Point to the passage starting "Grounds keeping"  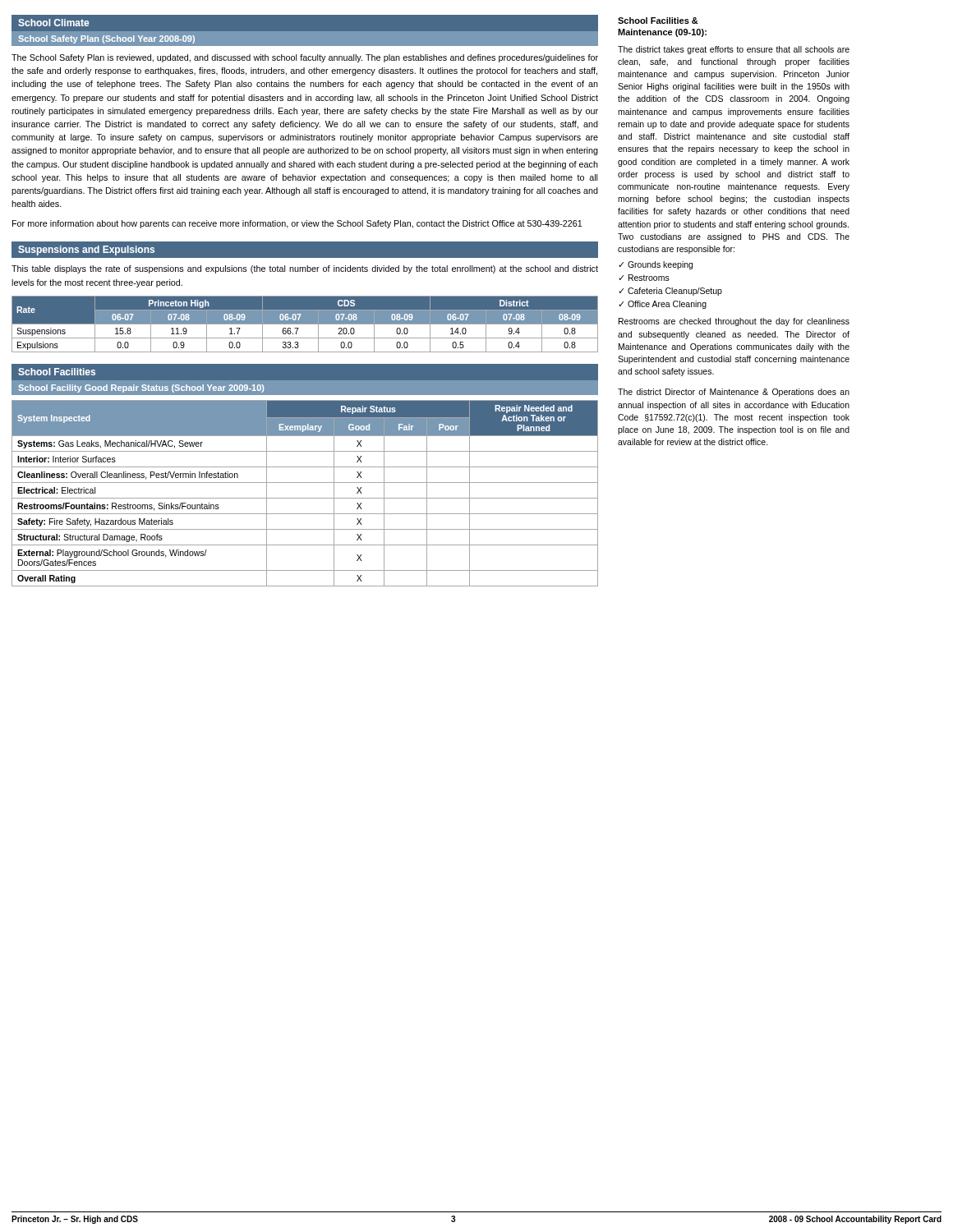[x=660, y=265]
